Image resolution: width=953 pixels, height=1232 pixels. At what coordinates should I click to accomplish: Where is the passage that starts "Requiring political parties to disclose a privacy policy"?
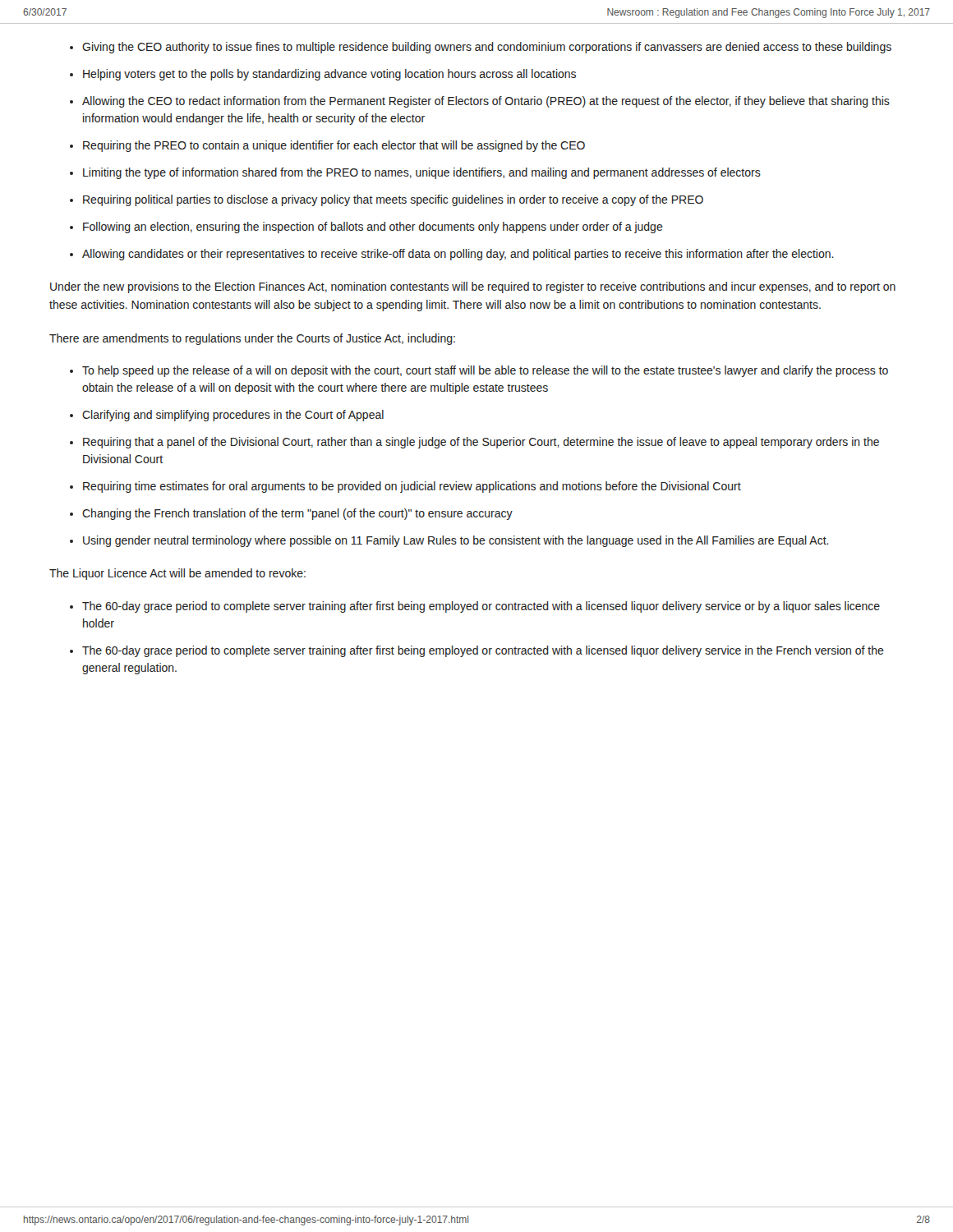click(x=393, y=200)
